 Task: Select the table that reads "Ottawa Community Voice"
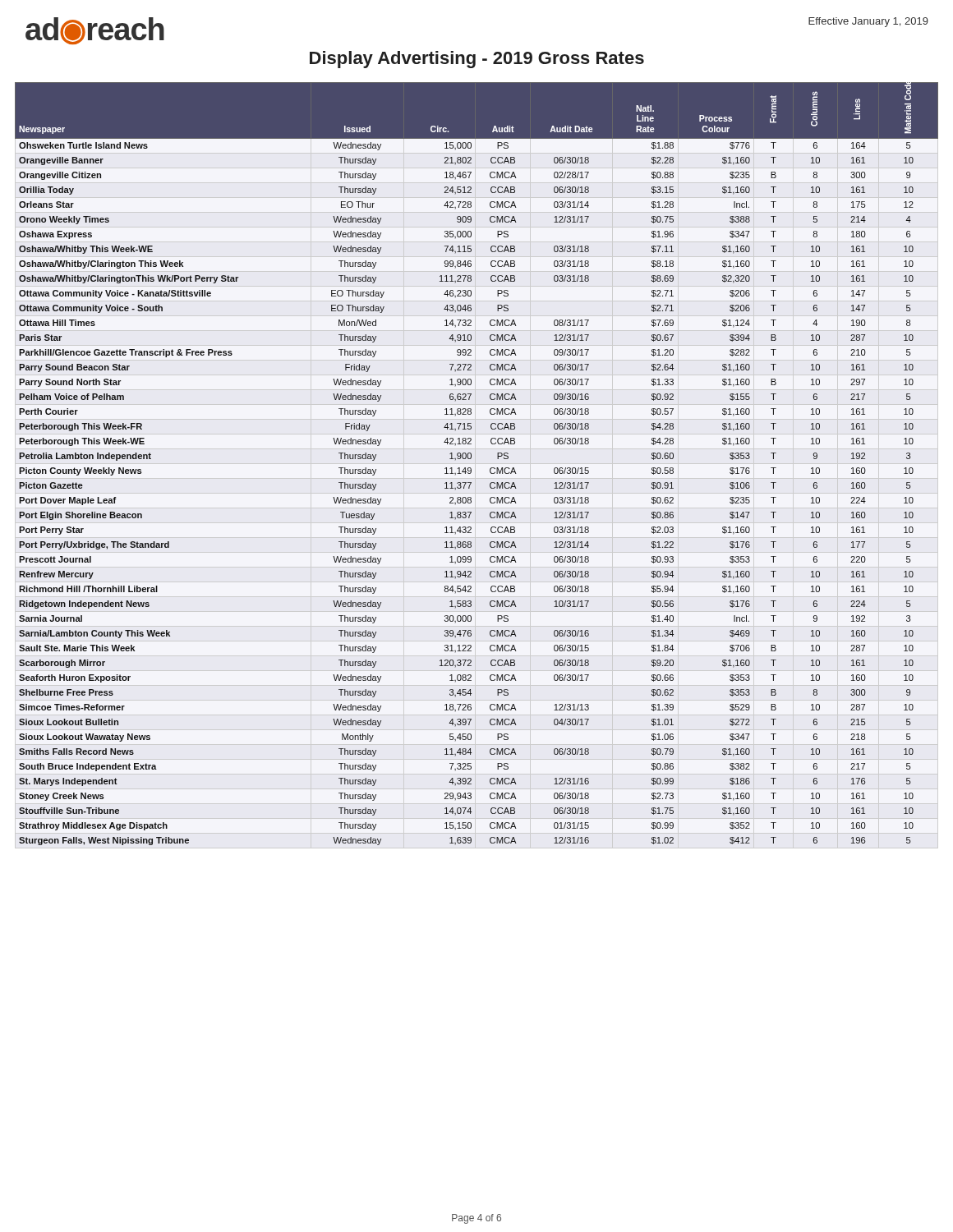[x=476, y=642]
